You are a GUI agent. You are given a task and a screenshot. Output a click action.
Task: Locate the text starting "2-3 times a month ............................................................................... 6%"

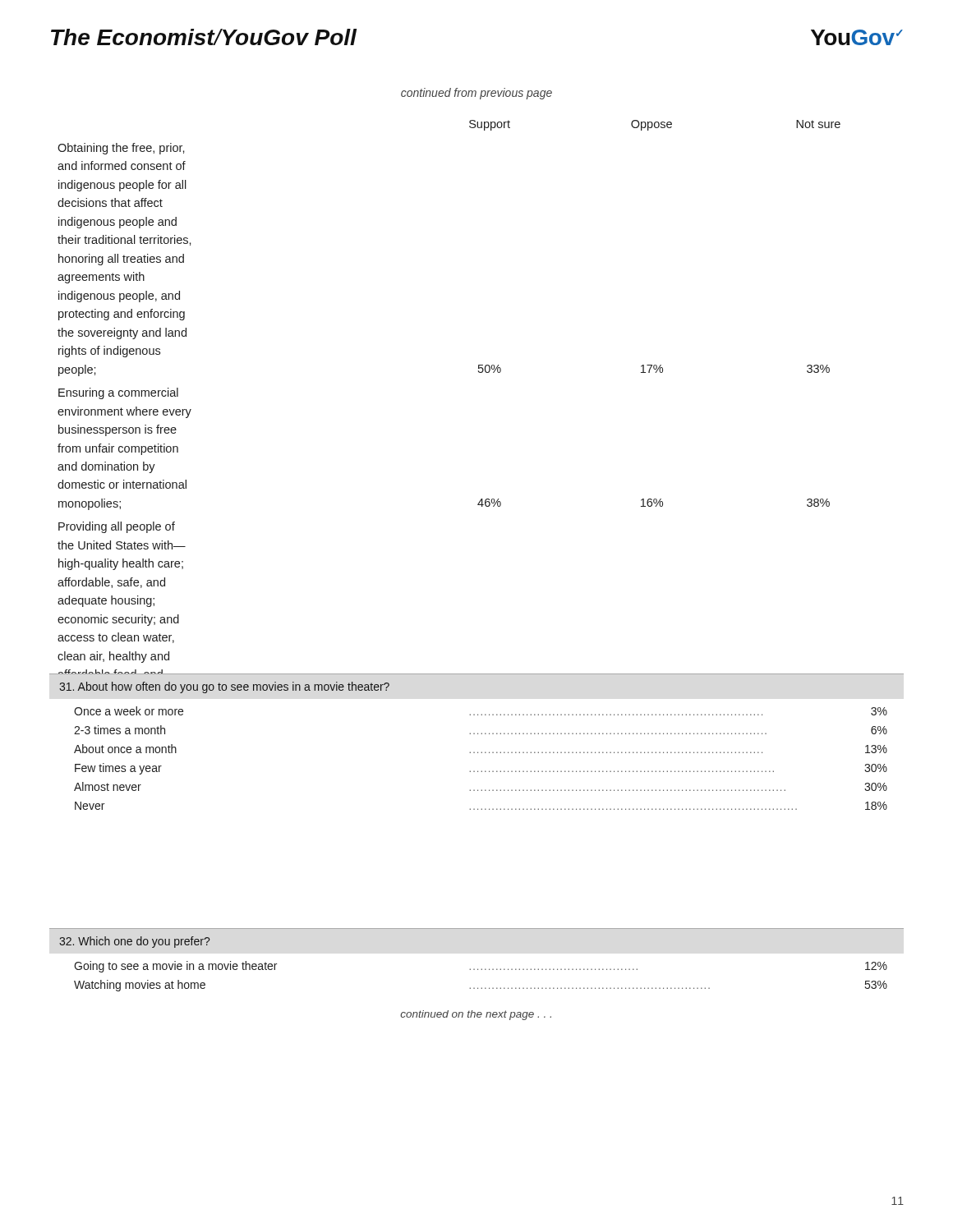pos(481,731)
